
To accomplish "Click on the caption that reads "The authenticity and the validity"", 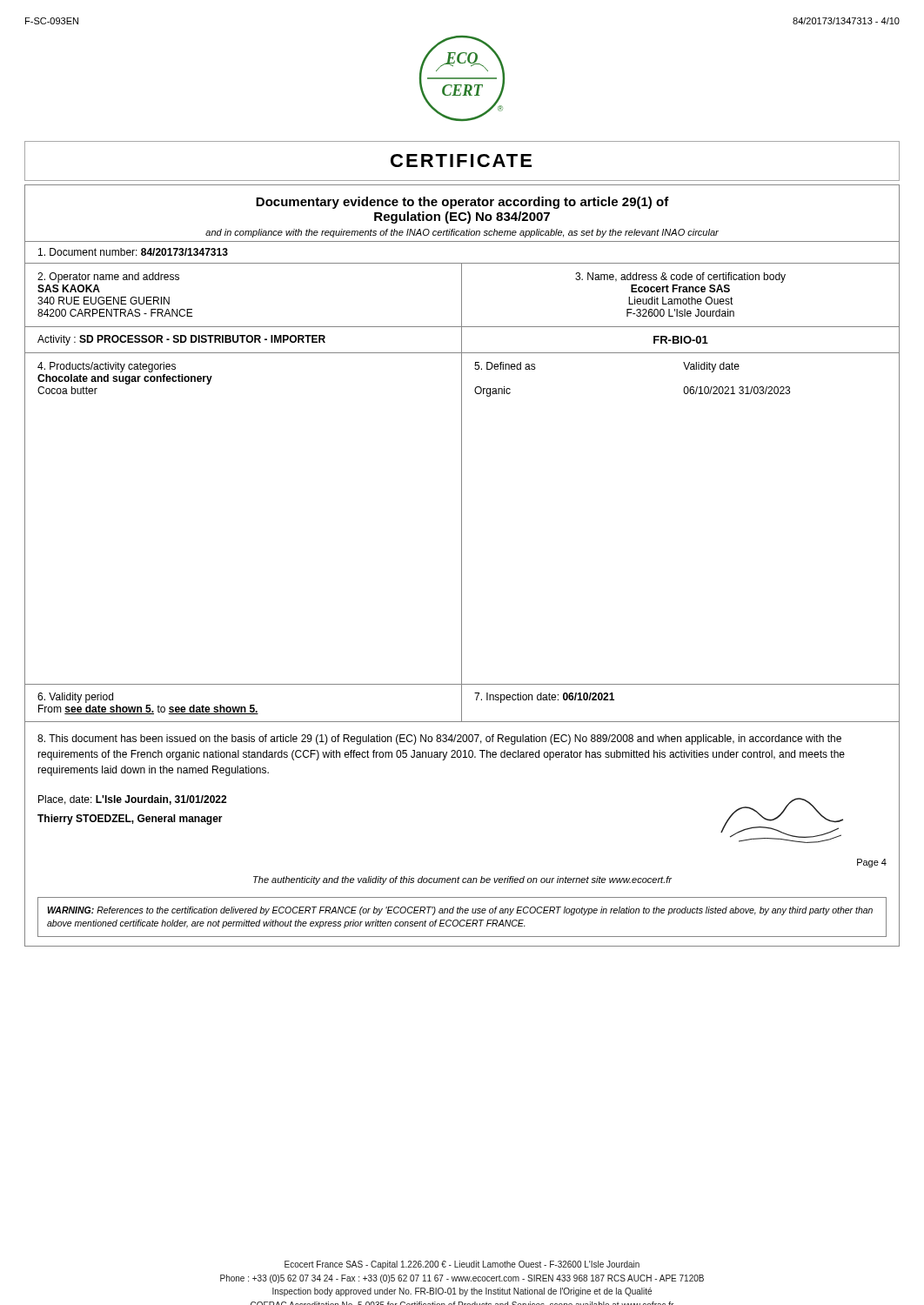I will (x=462, y=880).
